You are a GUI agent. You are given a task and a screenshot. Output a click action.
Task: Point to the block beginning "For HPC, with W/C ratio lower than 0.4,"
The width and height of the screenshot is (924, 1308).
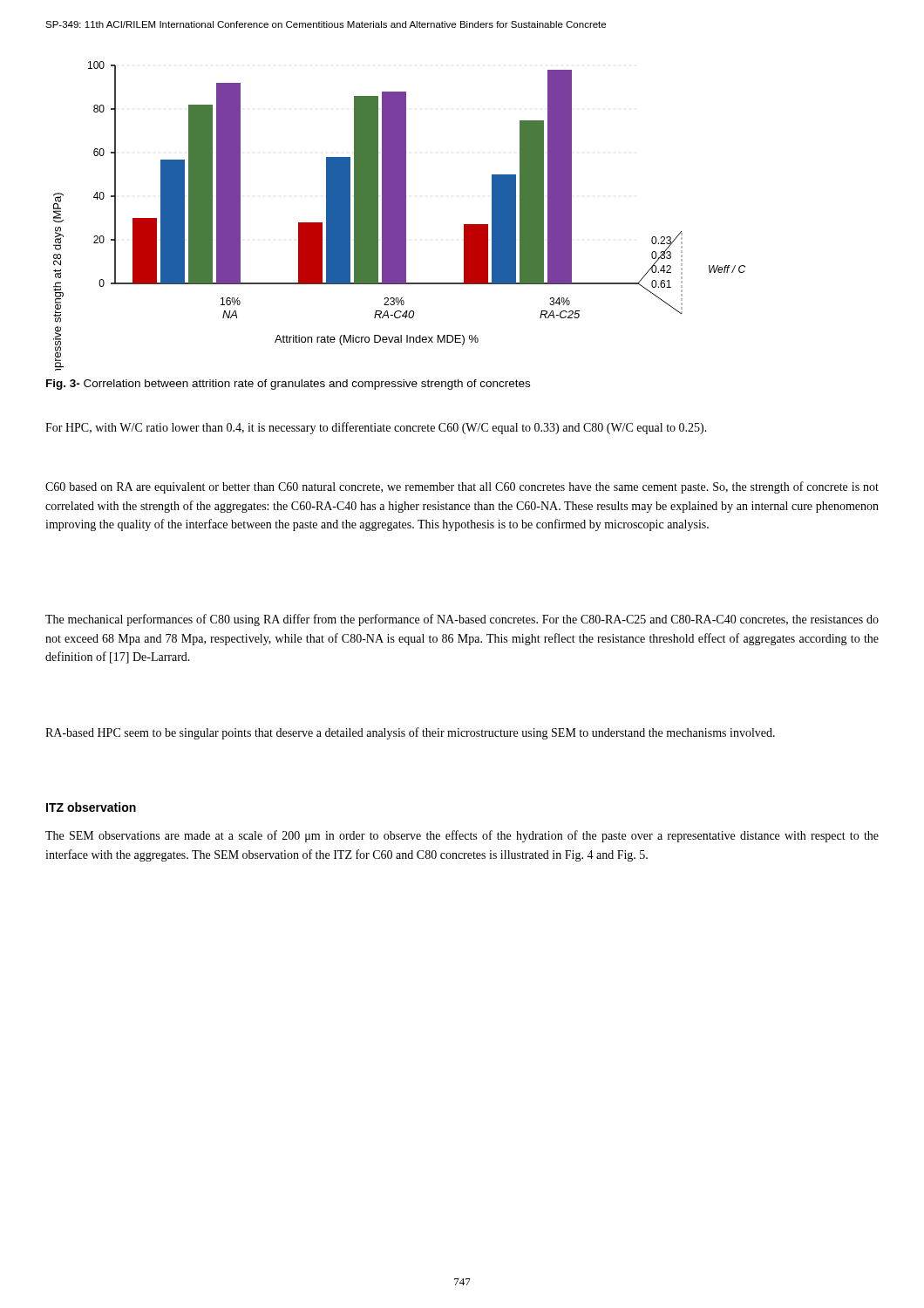462,428
